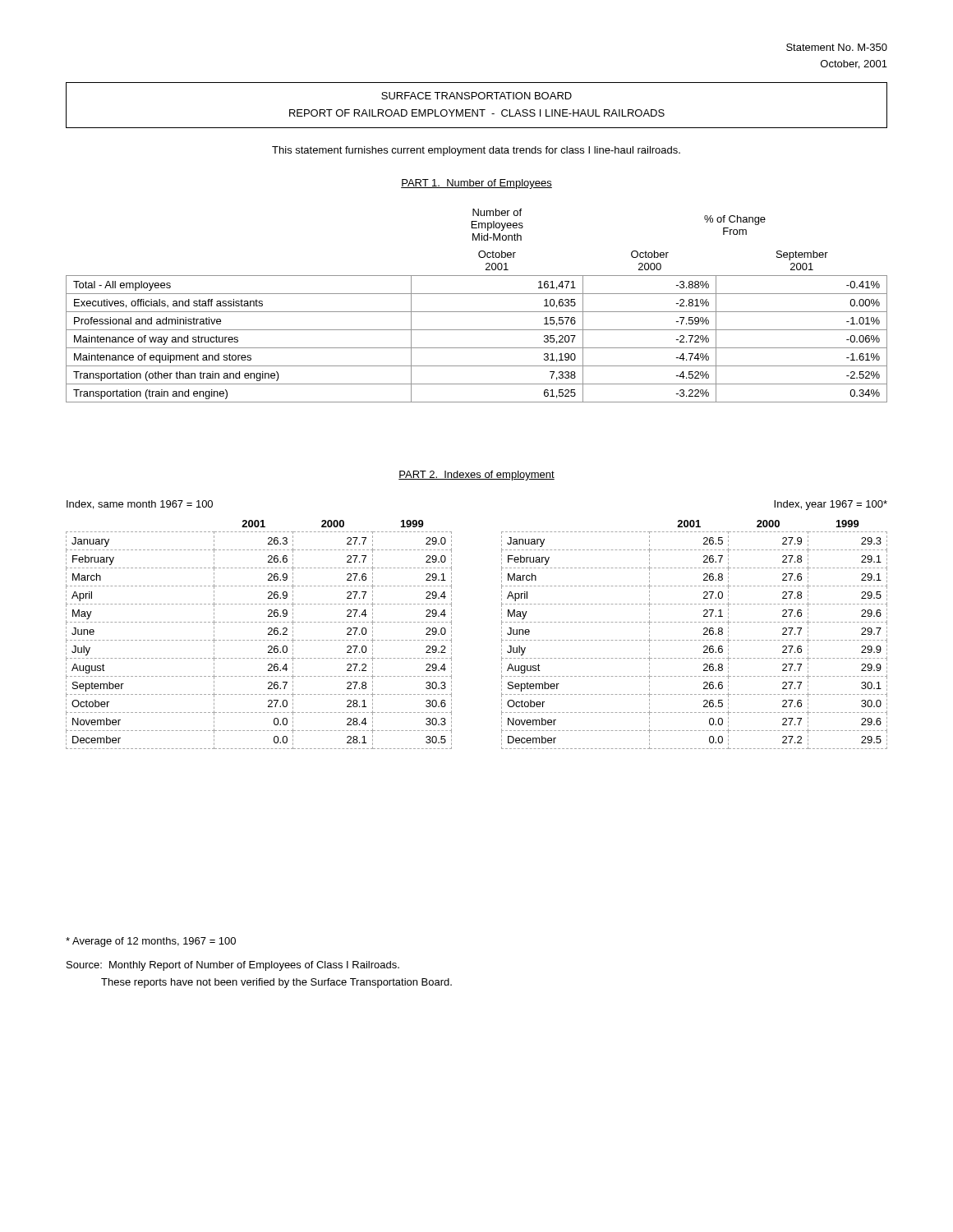Screen dimensions: 1232x953
Task: Click on the region starting "Index, year 1967"
Action: [x=830, y=504]
